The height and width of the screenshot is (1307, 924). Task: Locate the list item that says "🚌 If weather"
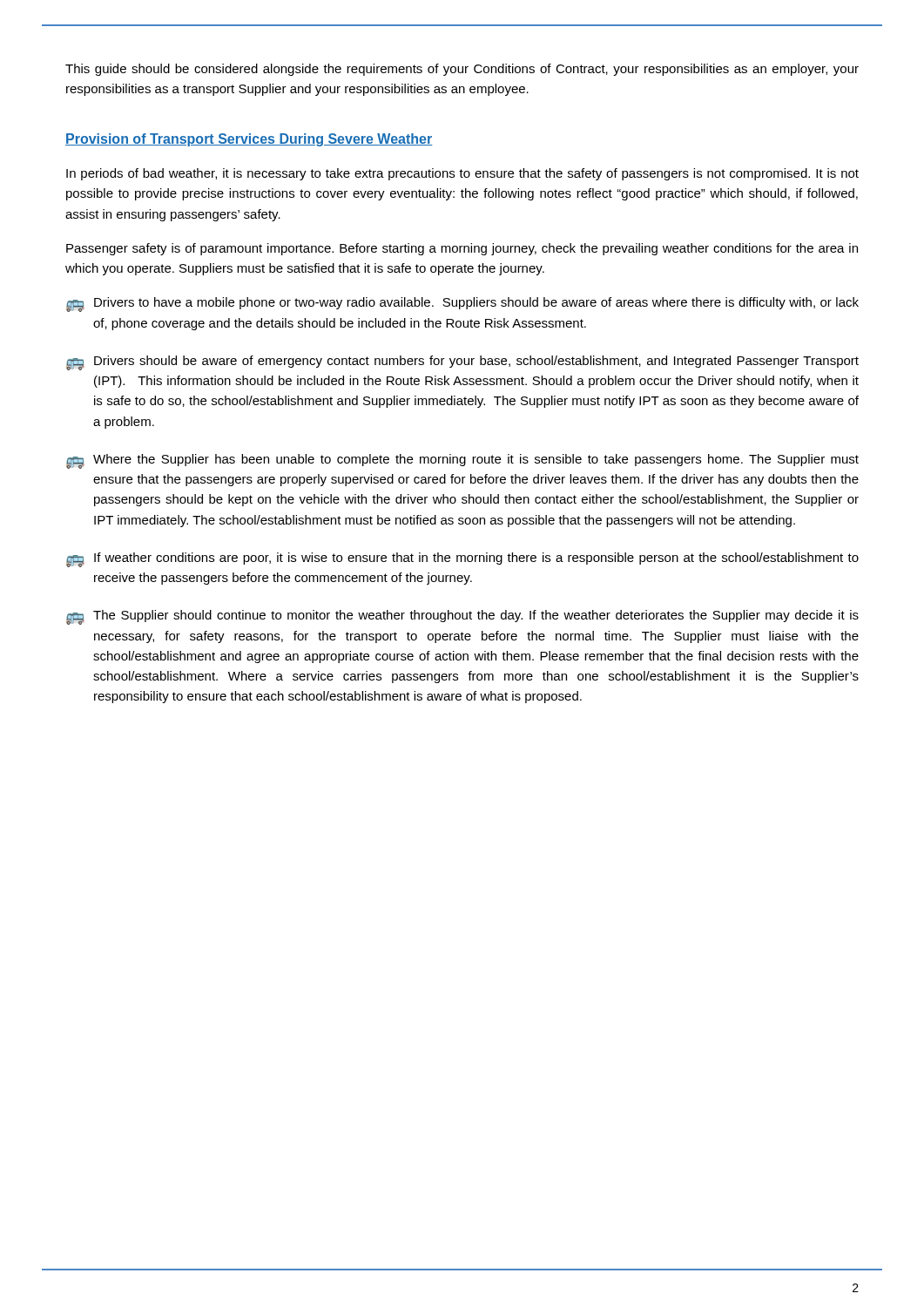tap(462, 567)
